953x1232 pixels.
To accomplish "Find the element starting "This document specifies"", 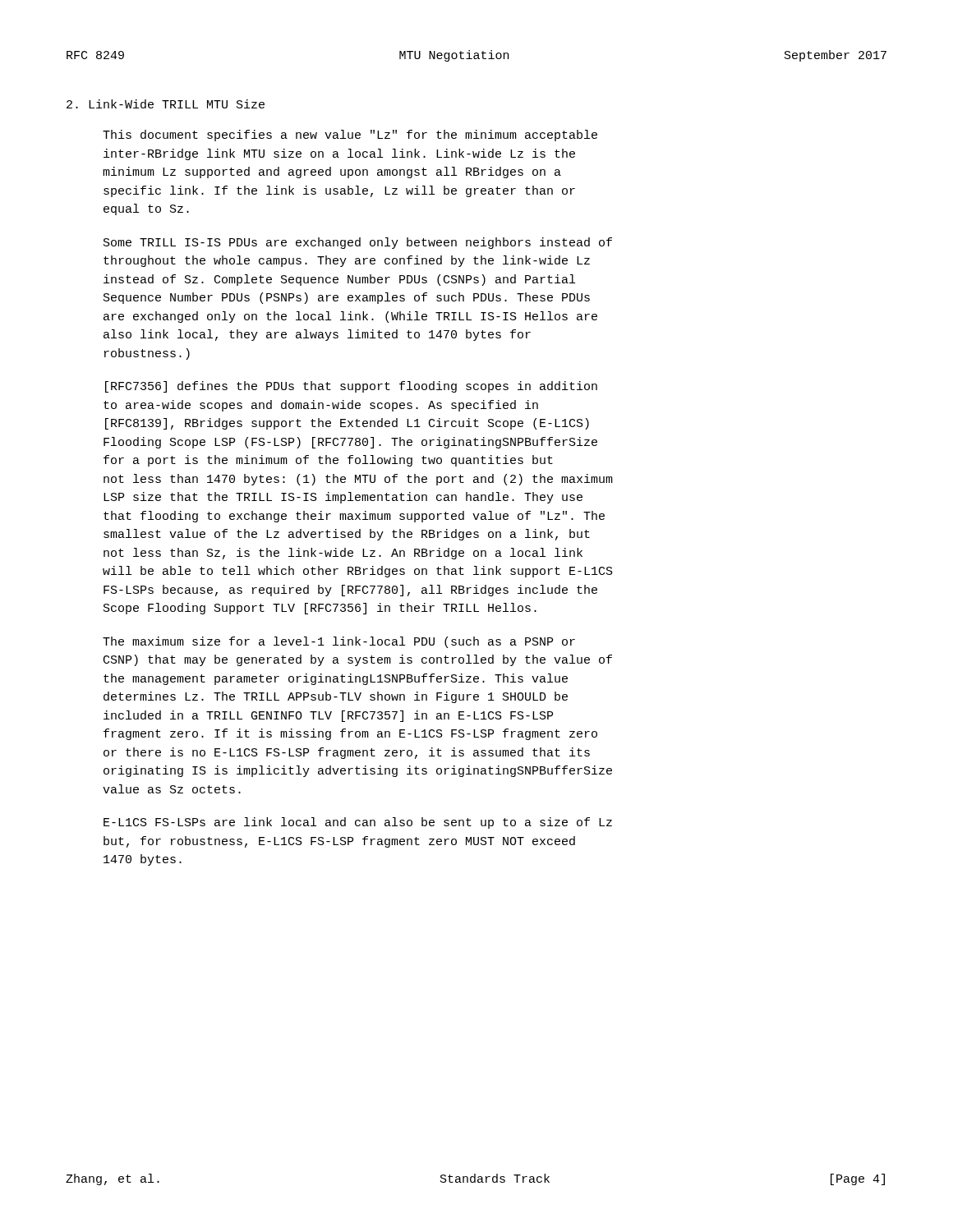I will pos(350,173).
